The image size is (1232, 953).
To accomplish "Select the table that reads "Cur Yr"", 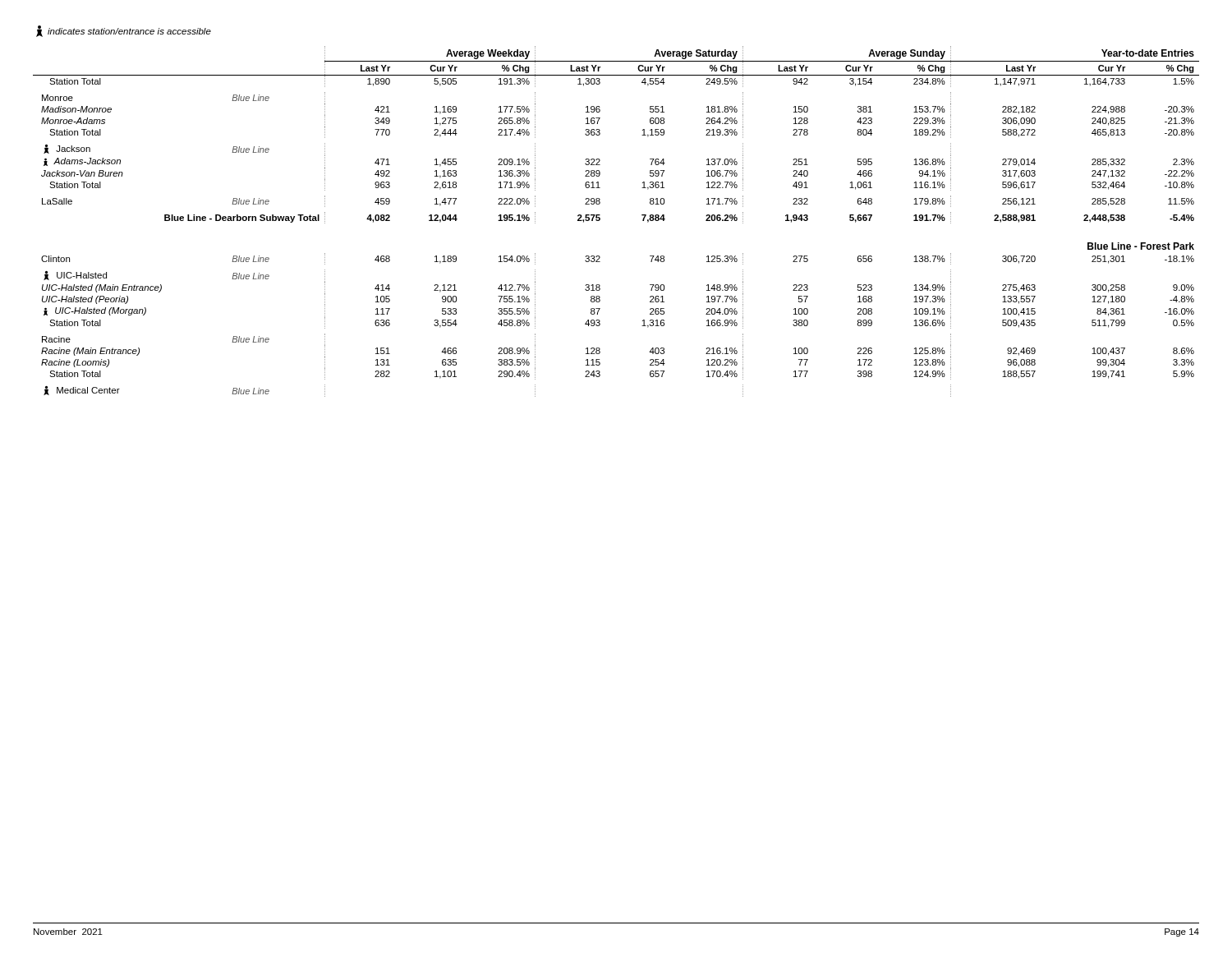I will coord(616,222).
